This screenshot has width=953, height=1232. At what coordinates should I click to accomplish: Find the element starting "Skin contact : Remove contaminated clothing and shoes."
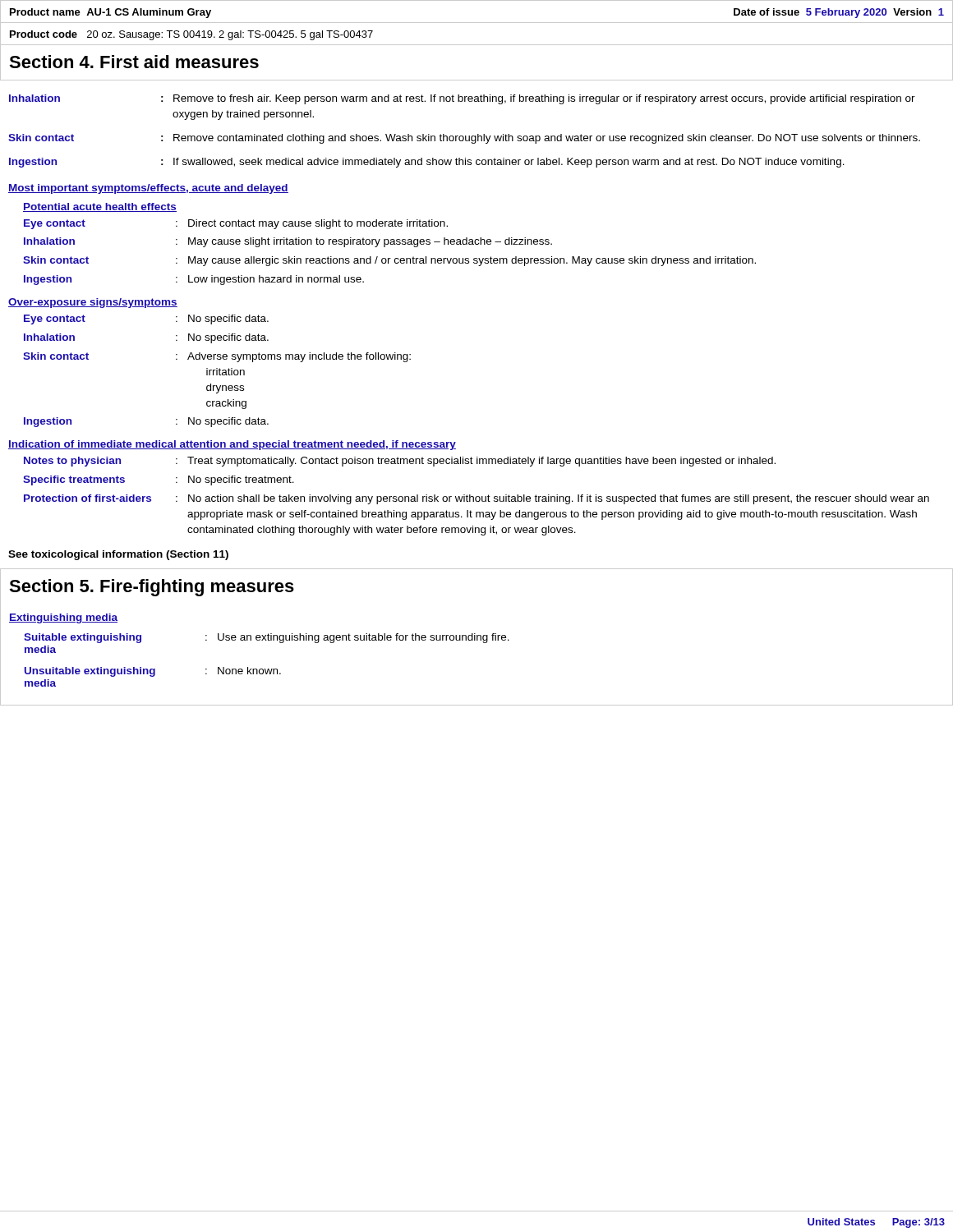click(x=476, y=138)
